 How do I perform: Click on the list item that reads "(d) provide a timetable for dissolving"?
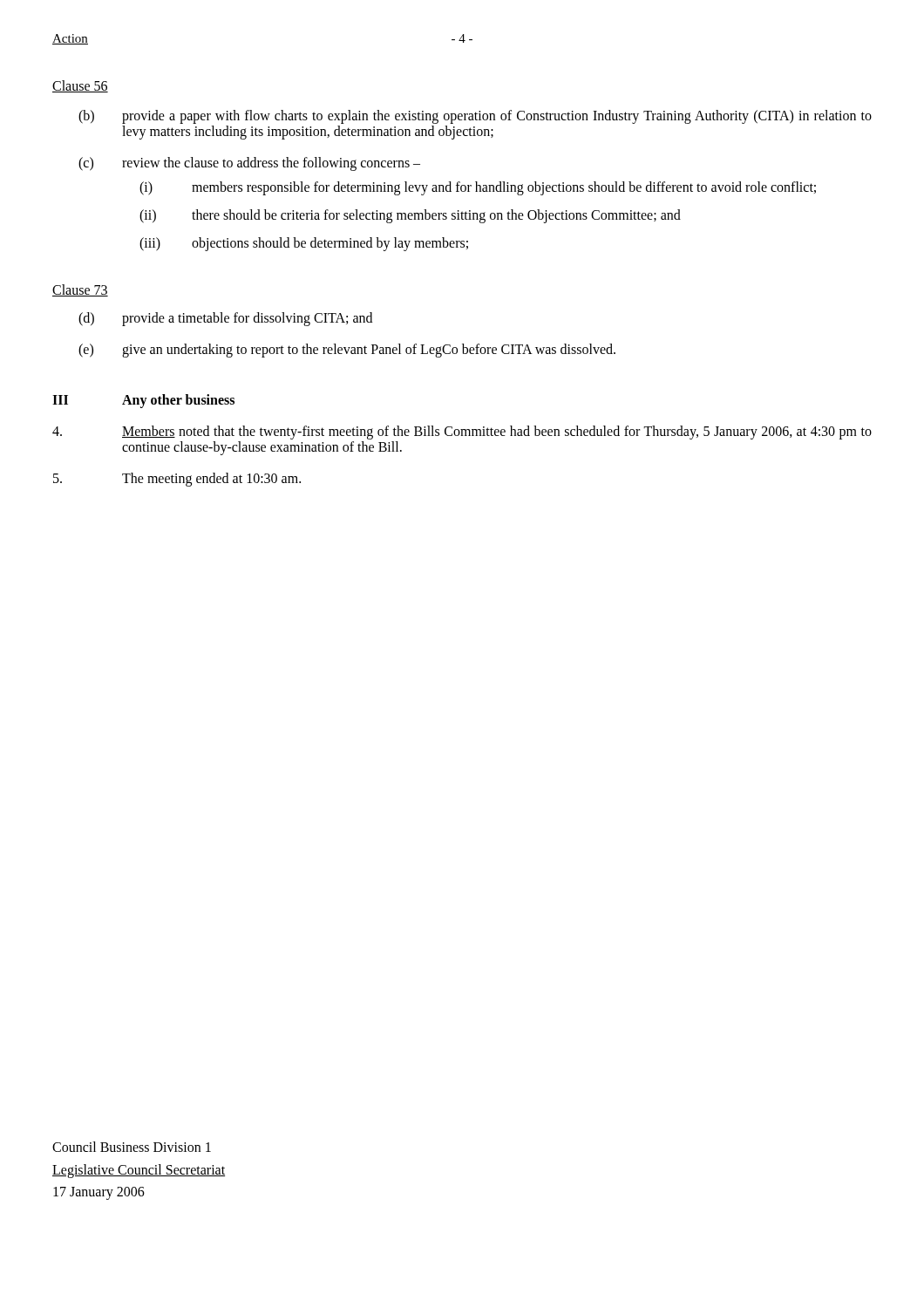(225, 319)
